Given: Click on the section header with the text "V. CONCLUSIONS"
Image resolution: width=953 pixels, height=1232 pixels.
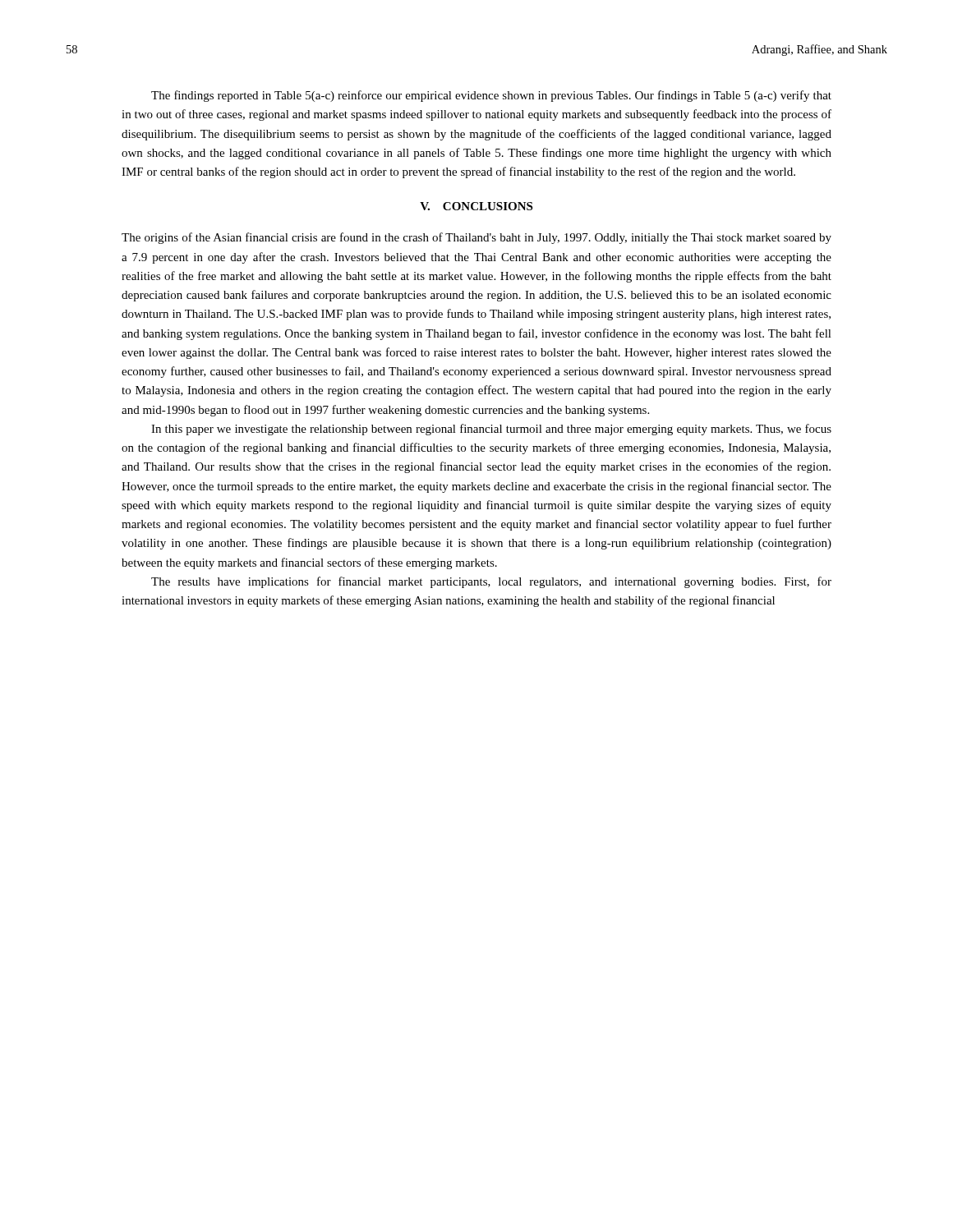Looking at the screenshot, I should click(x=476, y=206).
